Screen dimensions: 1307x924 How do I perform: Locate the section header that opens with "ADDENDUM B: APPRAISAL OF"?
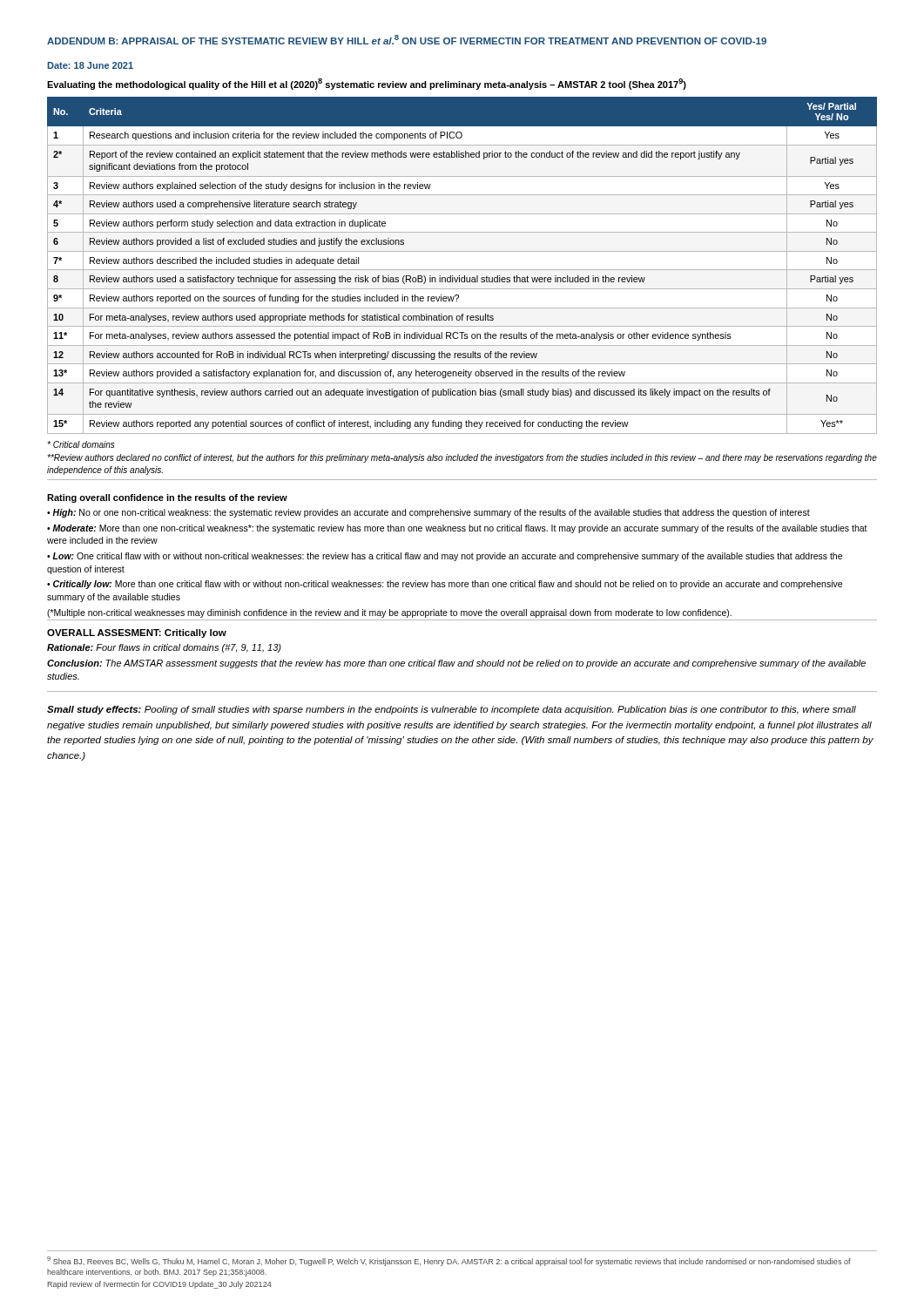click(407, 39)
